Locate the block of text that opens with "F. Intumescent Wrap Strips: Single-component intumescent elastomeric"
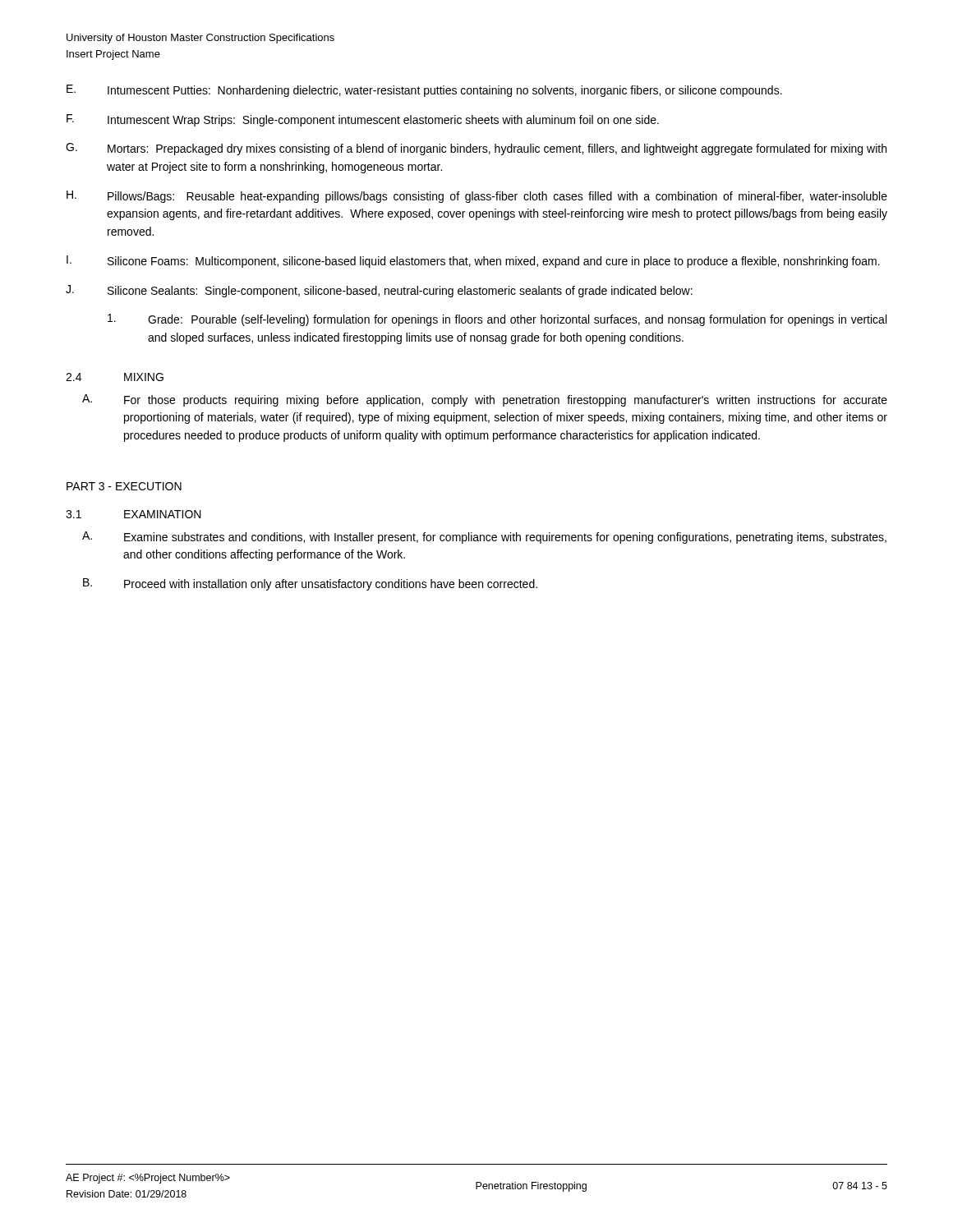Viewport: 953px width, 1232px height. 476,120
